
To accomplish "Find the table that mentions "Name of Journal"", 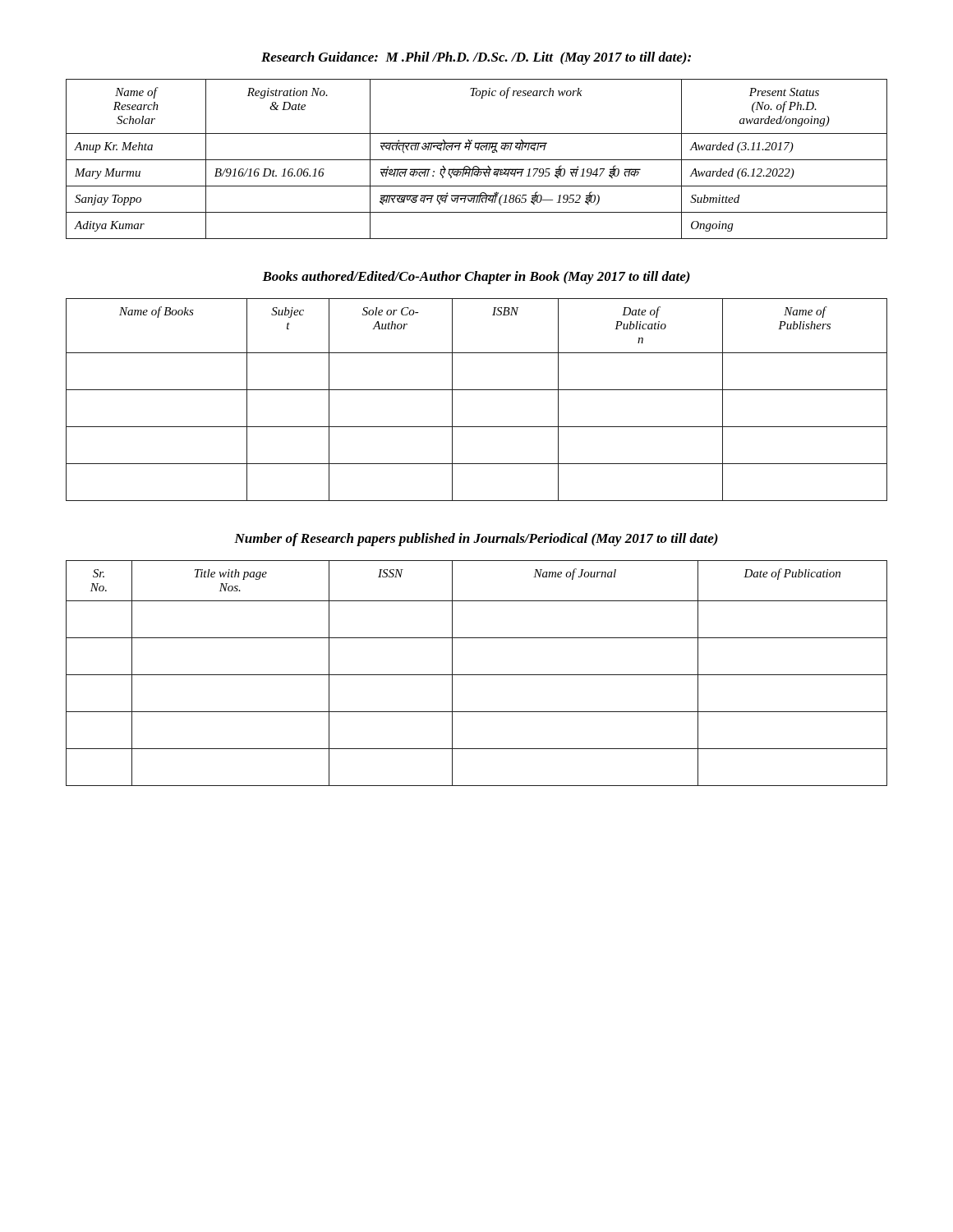I will pyautogui.click(x=476, y=673).
